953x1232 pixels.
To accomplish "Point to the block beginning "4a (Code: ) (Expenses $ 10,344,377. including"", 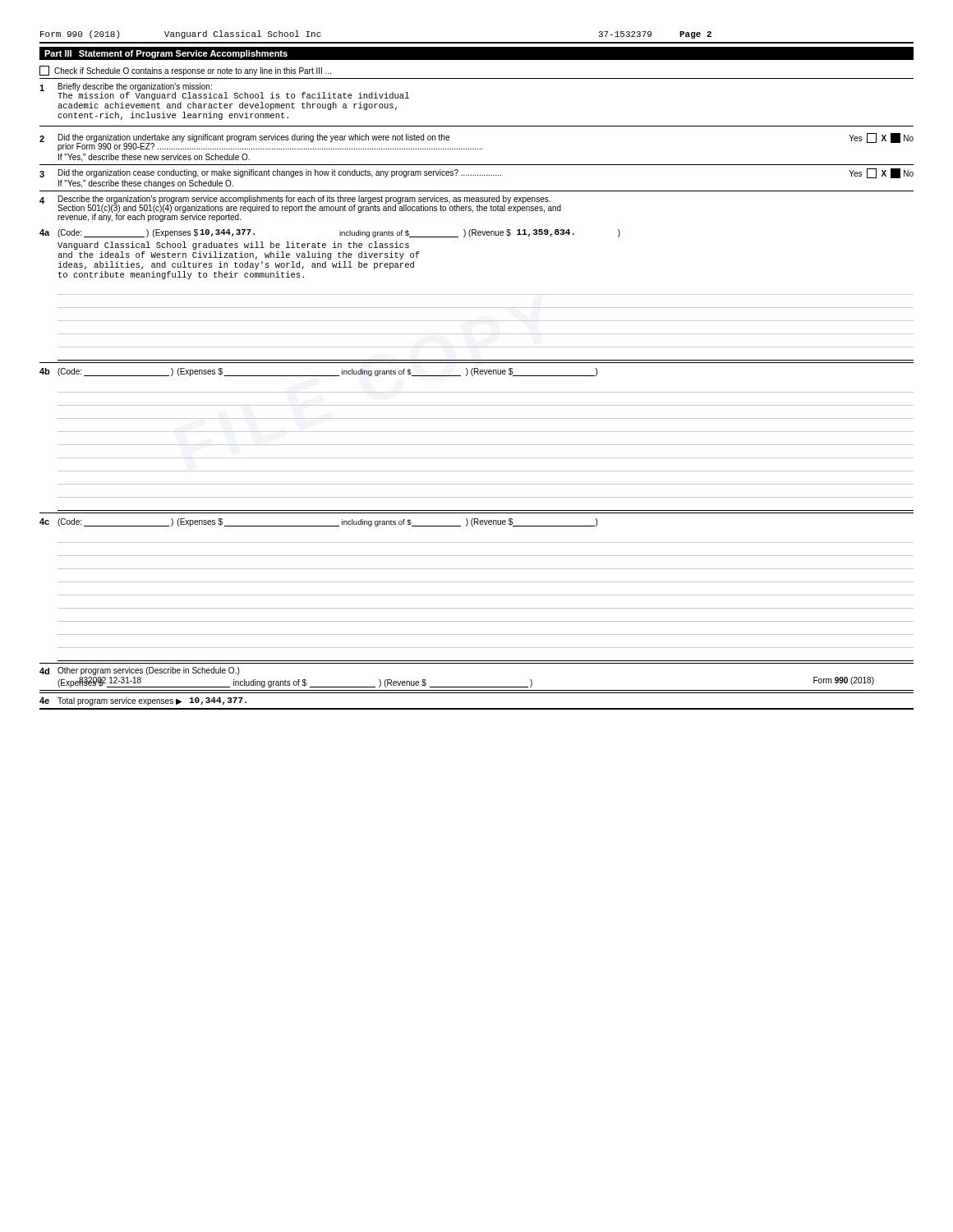I will 476,293.
